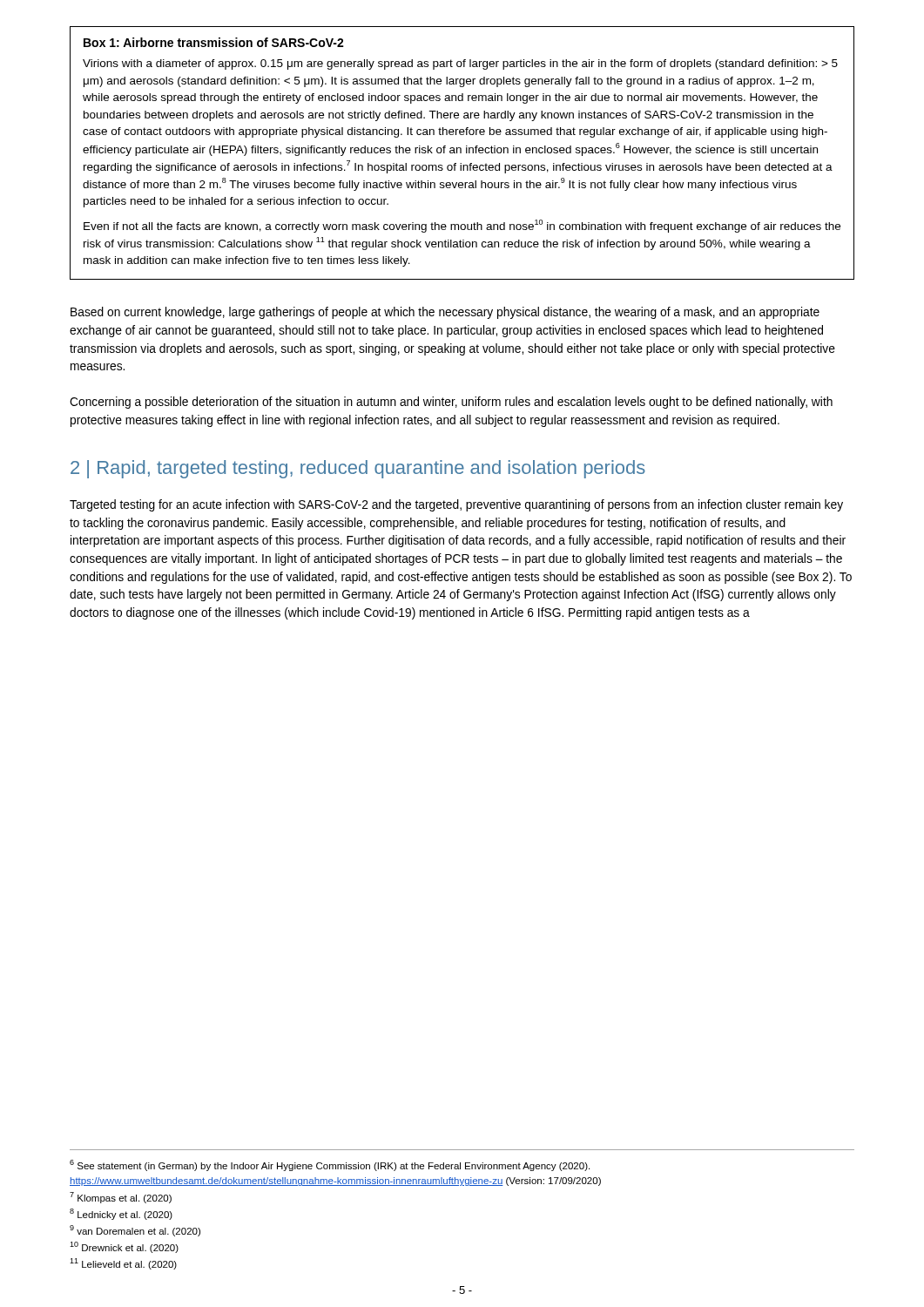The width and height of the screenshot is (924, 1307).
Task: Navigate to the text block starting "Based on current knowledge, large gatherings of"
Action: coord(452,340)
